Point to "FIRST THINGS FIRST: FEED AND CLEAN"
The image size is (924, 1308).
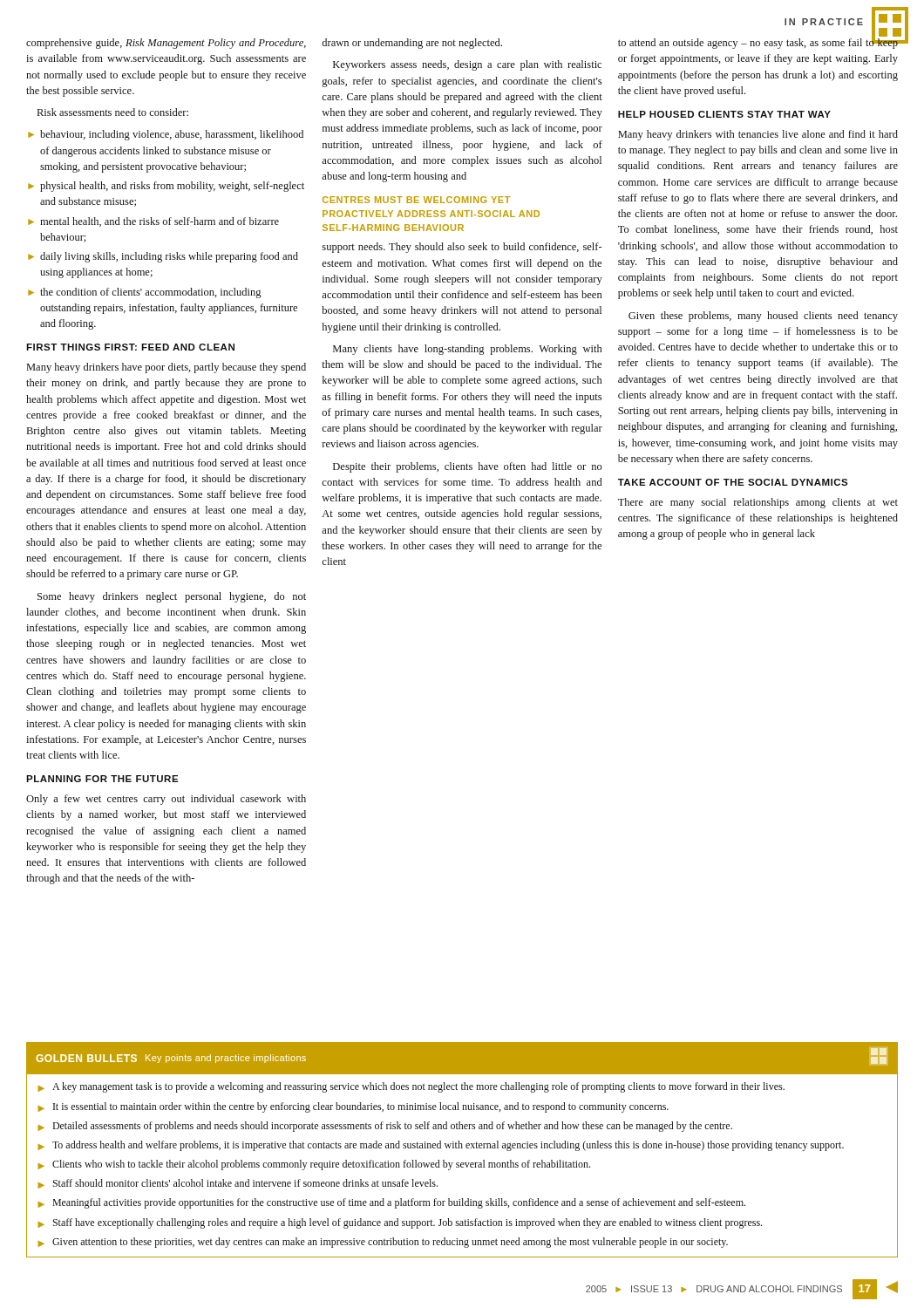131,347
